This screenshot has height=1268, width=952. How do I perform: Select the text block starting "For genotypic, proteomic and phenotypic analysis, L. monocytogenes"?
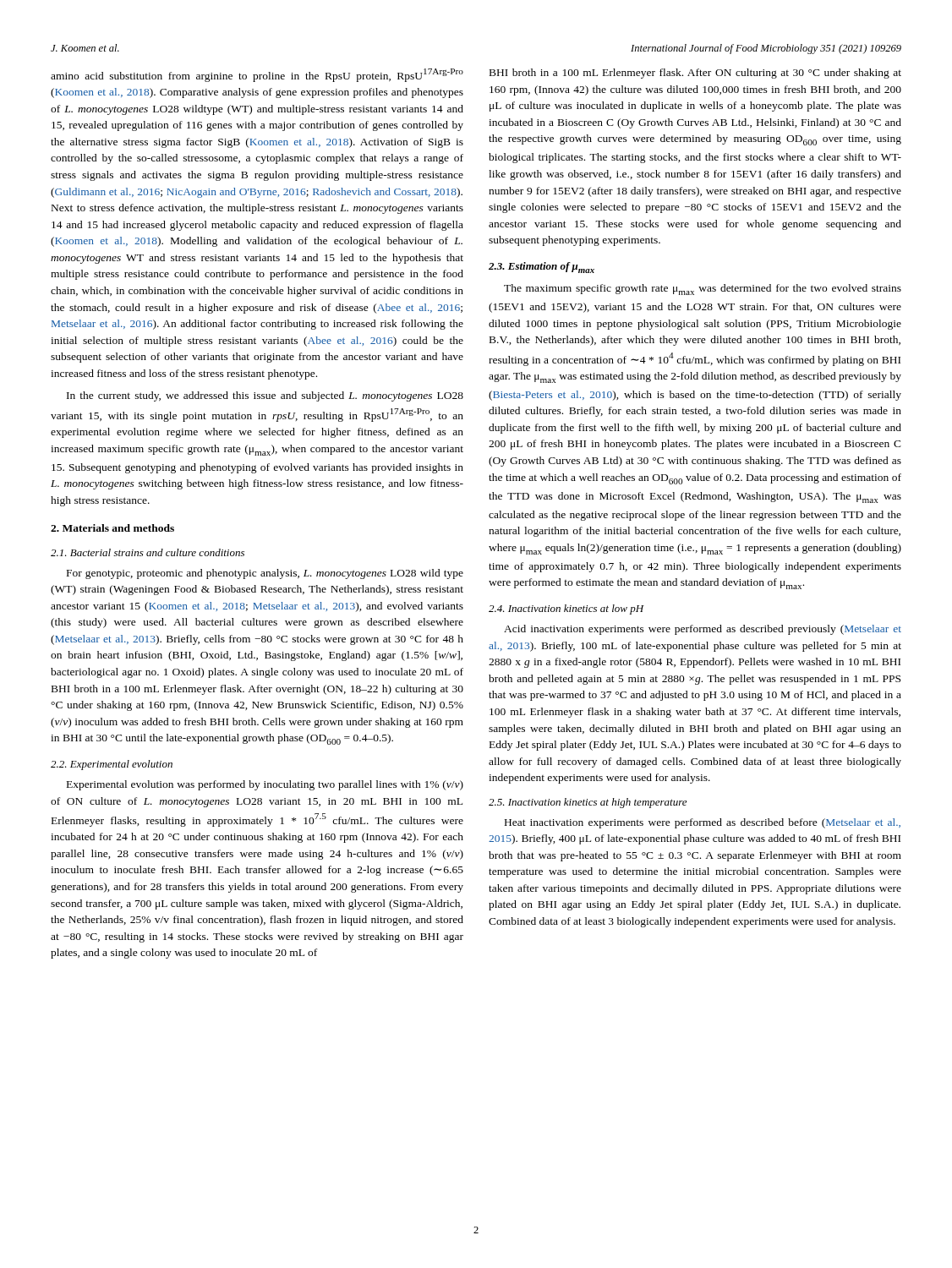click(257, 656)
